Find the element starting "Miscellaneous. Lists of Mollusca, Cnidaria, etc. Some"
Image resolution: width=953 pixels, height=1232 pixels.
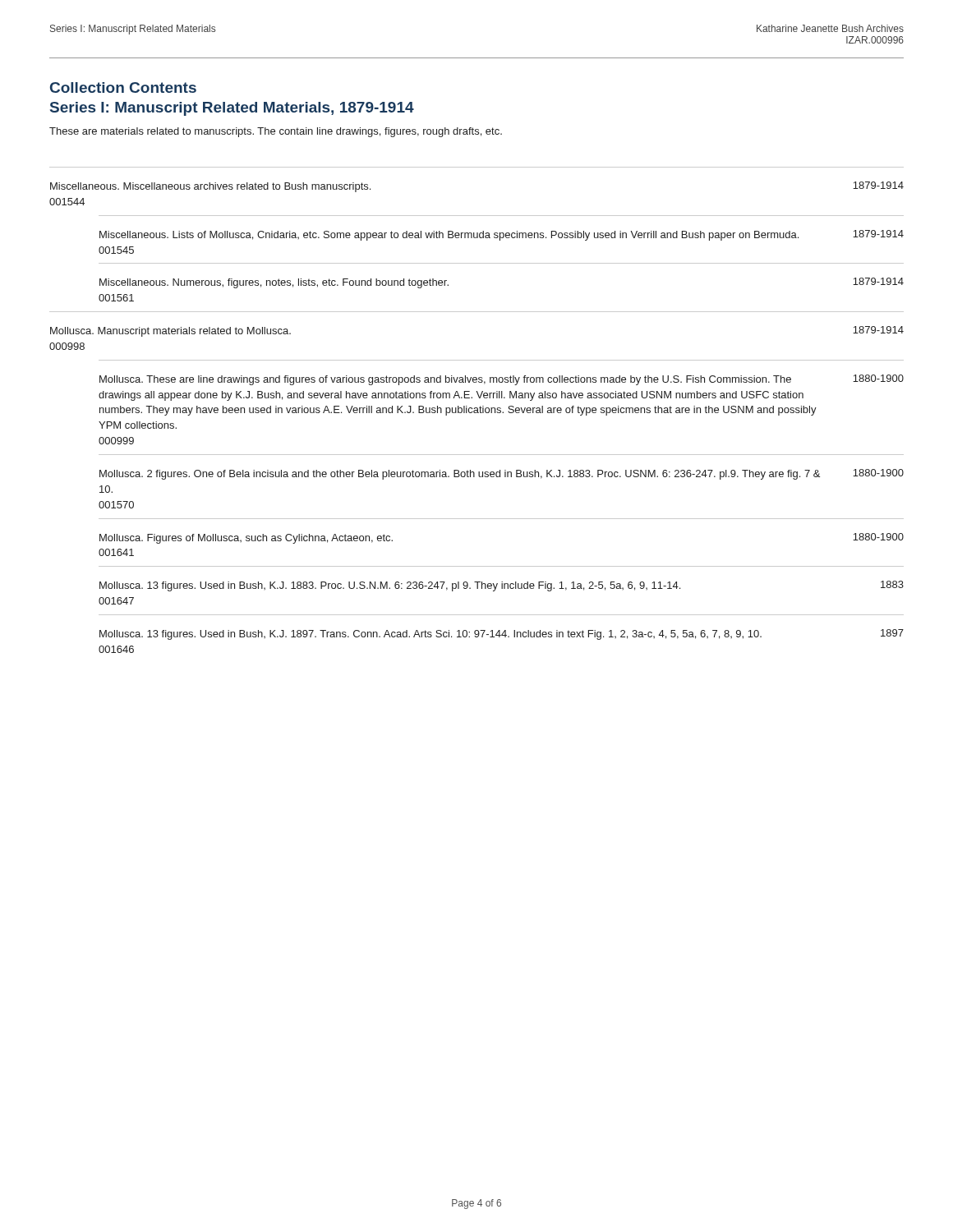501,243
